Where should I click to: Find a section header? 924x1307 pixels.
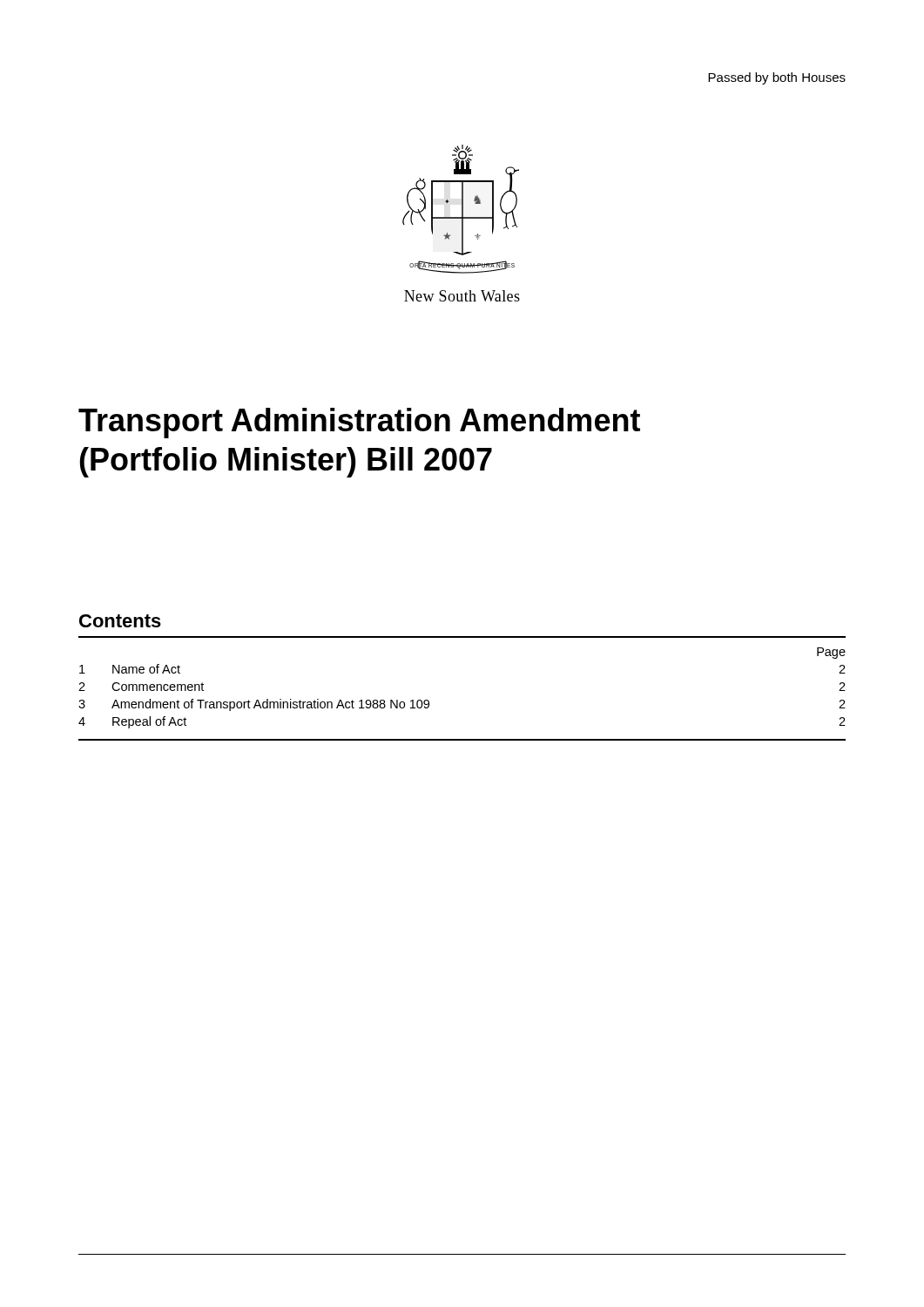coord(462,675)
